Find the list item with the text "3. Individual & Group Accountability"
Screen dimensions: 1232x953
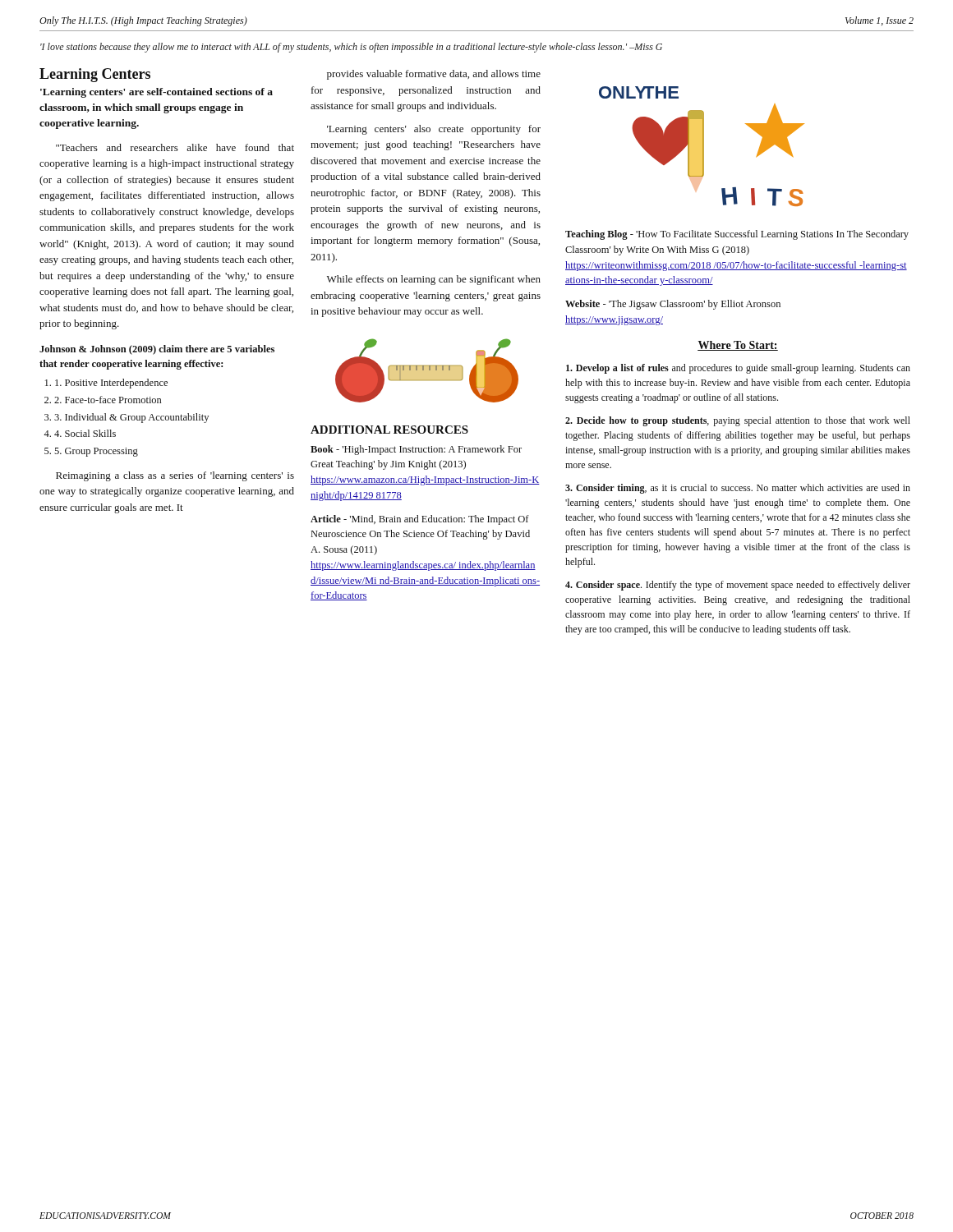tap(132, 417)
